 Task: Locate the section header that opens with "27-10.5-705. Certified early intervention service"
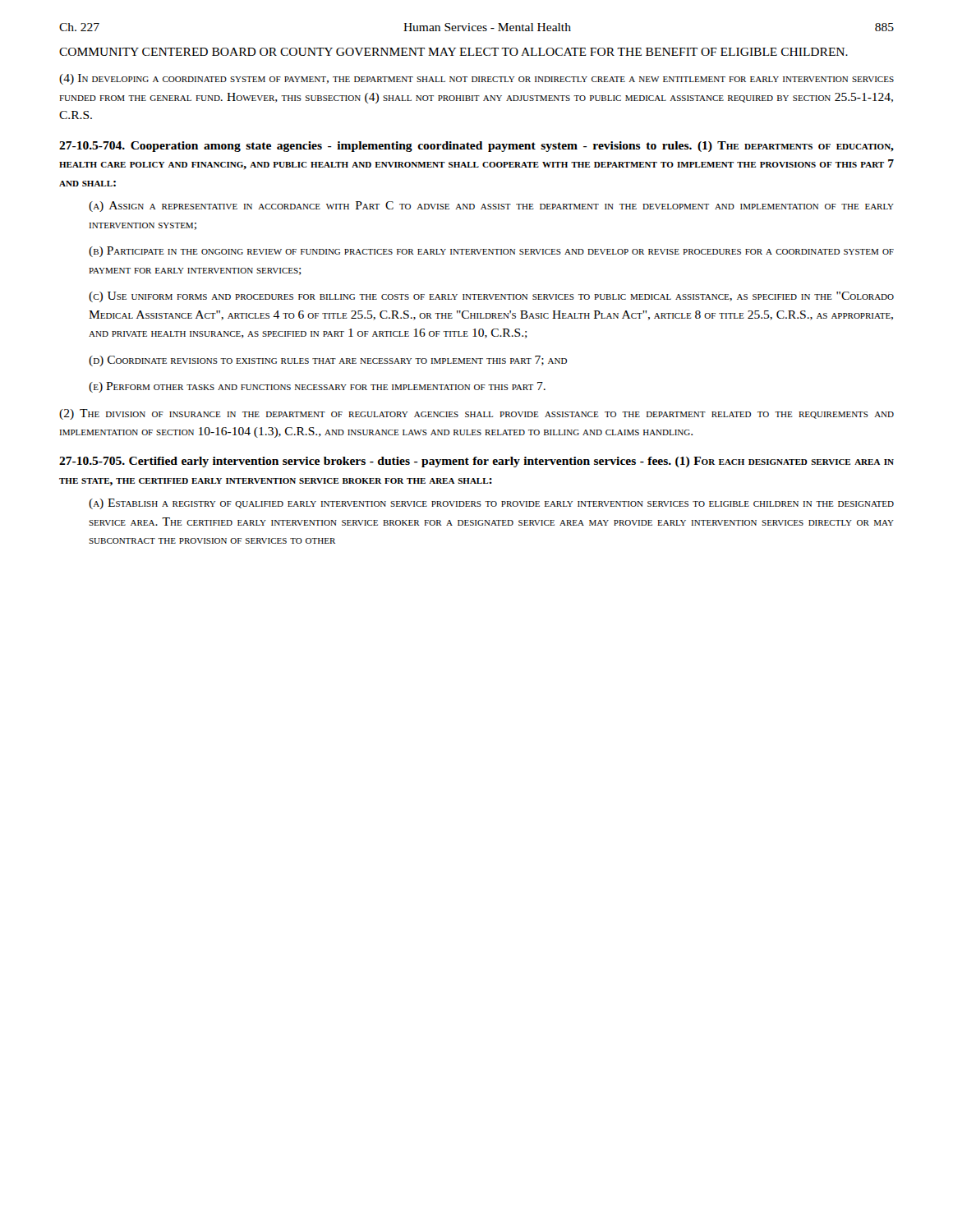click(x=476, y=471)
